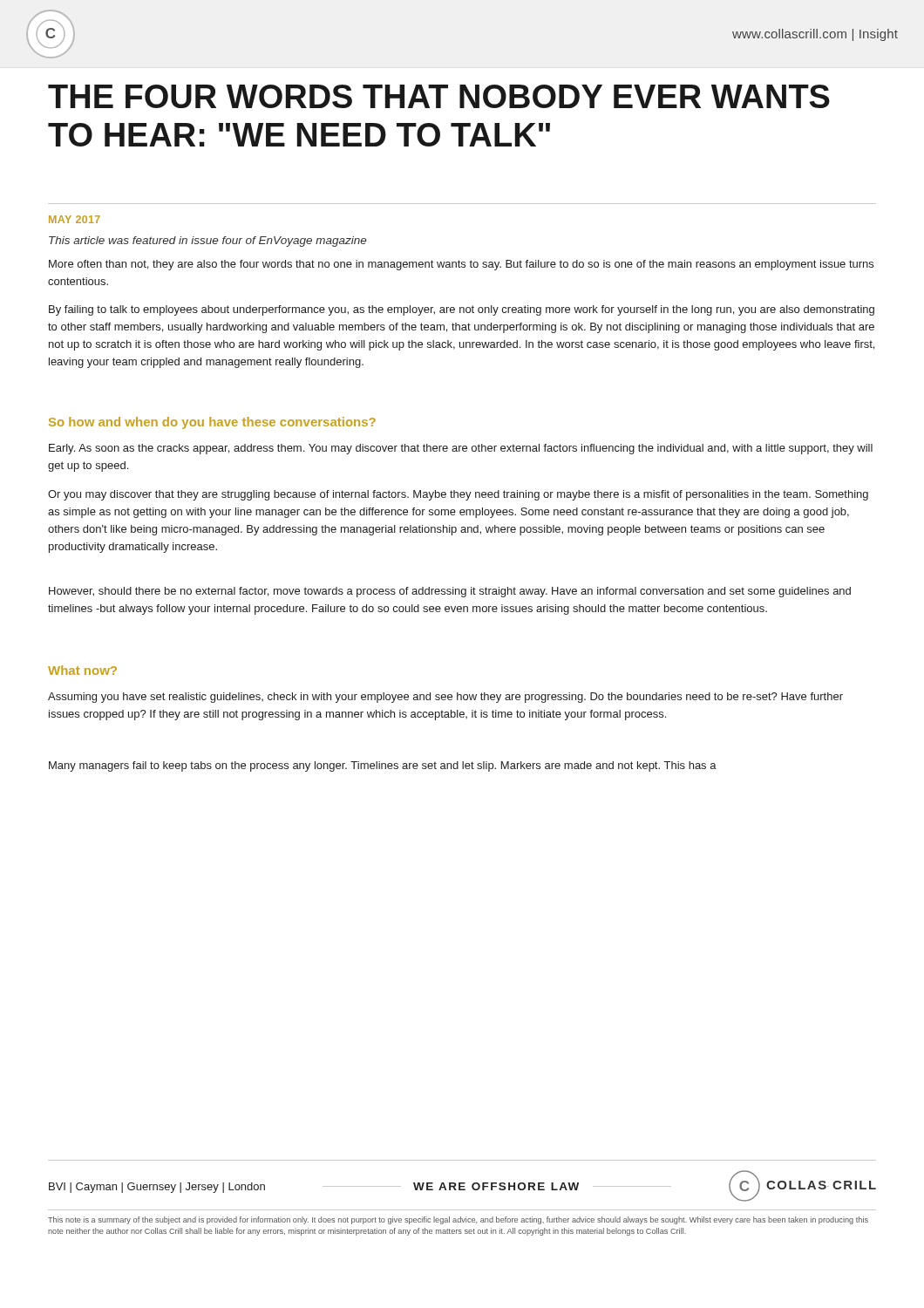Screen dimensions: 1308x924
Task: Find the block on this page that starts "This note is a summary of"
Action: [x=458, y=1226]
